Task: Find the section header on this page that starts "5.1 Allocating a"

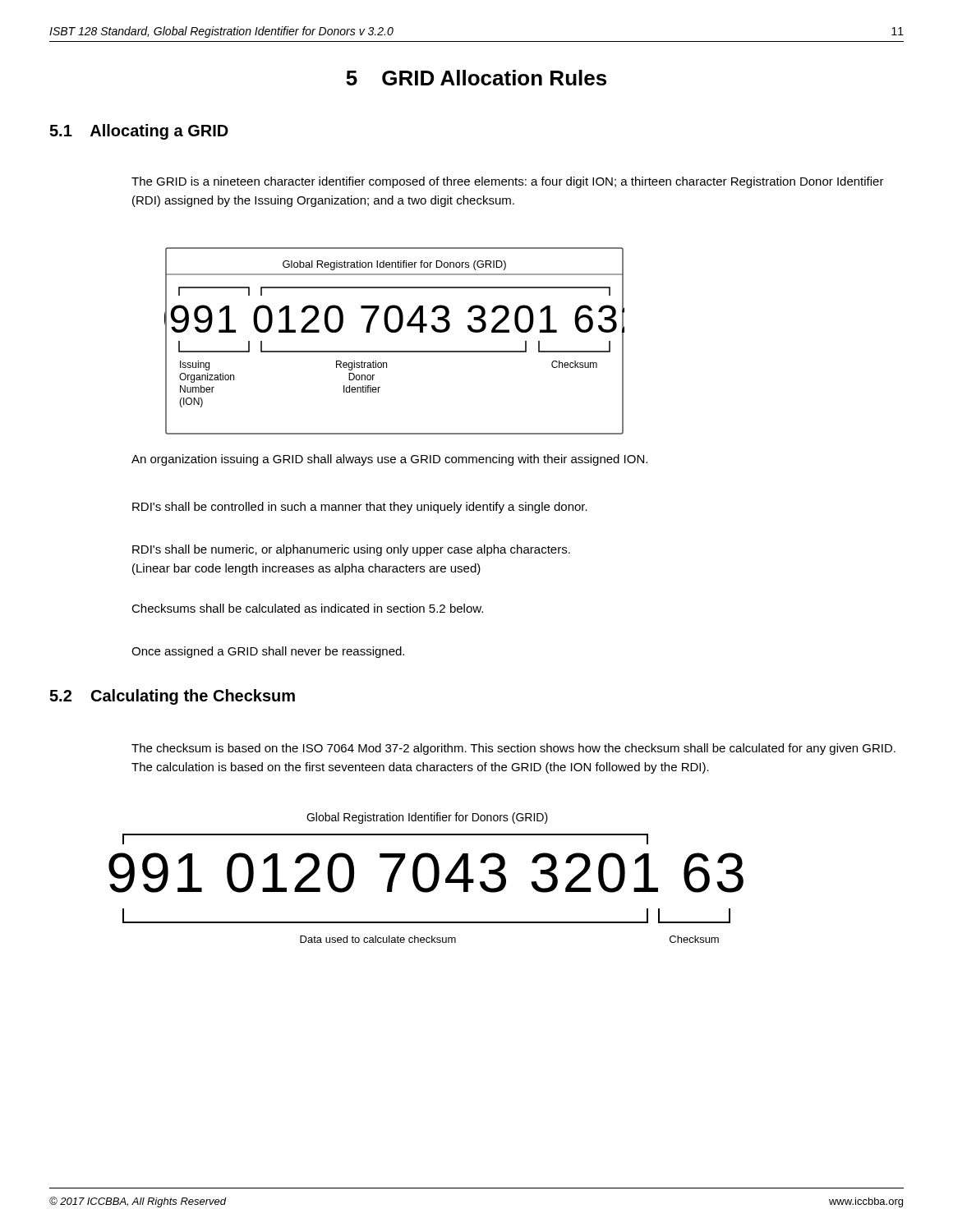Action: (139, 132)
